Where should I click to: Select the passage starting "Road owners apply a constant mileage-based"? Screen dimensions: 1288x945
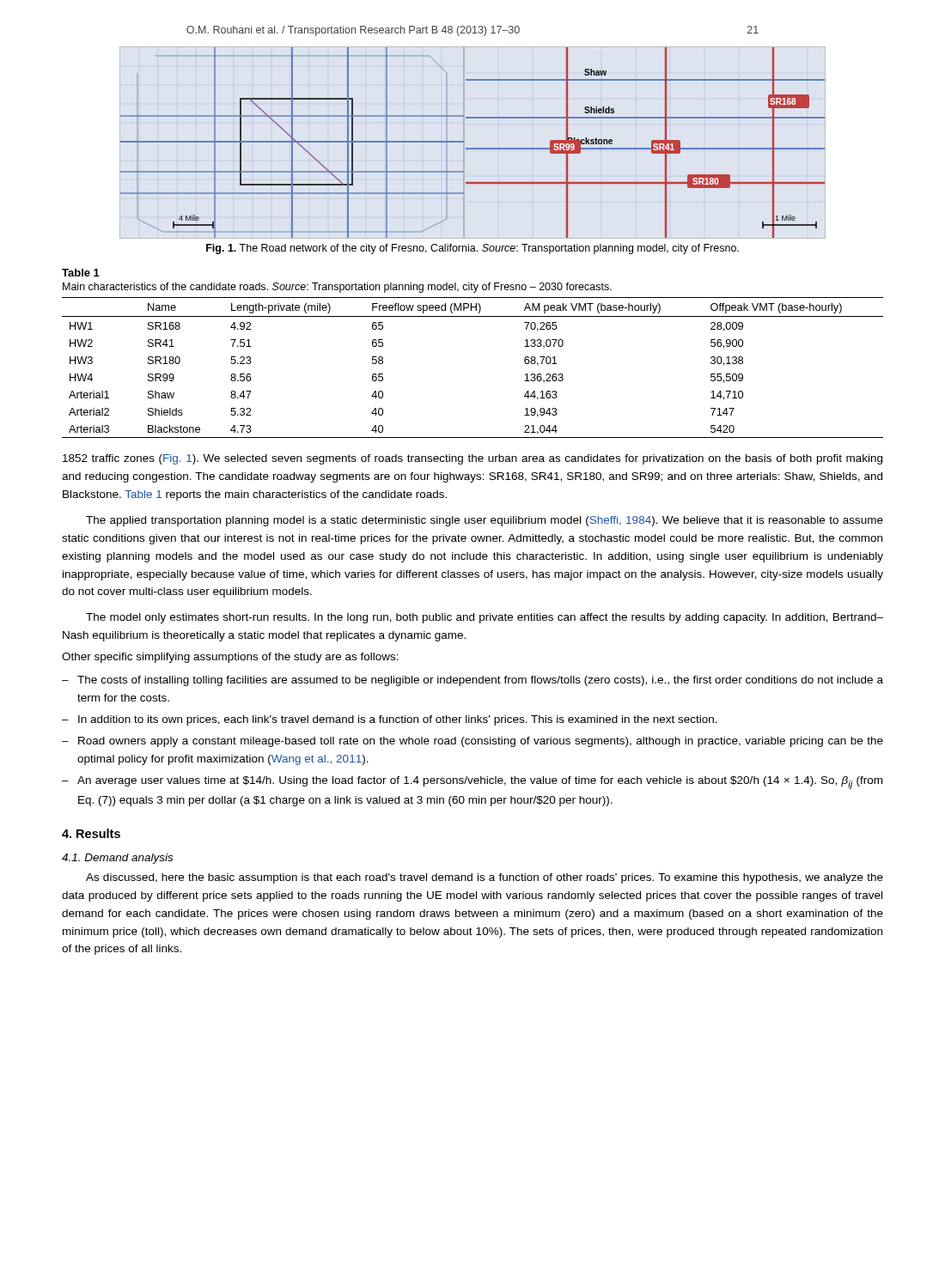tap(480, 749)
